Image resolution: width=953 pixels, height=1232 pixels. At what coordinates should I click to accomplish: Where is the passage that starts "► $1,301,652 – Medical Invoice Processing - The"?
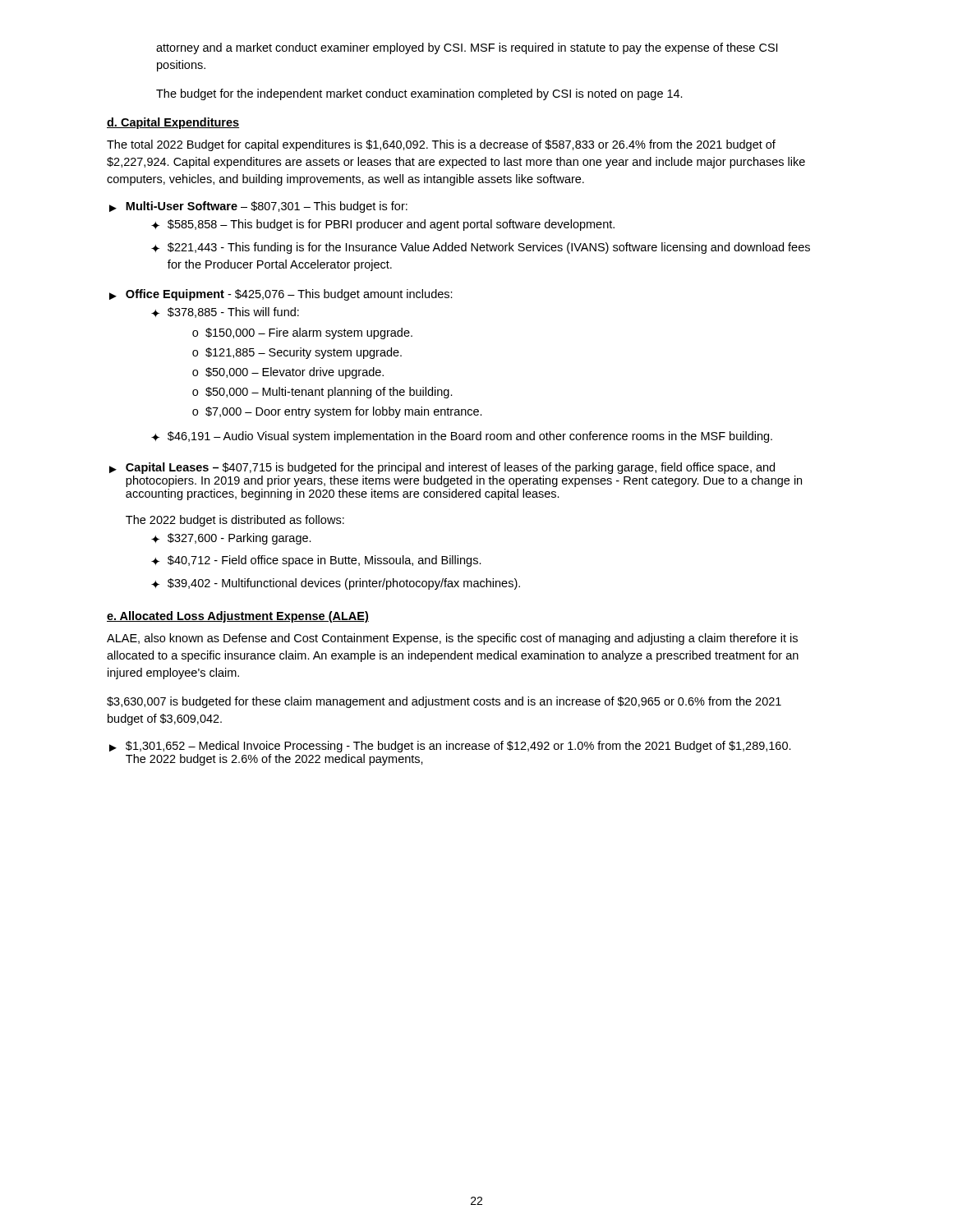click(460, 752)
